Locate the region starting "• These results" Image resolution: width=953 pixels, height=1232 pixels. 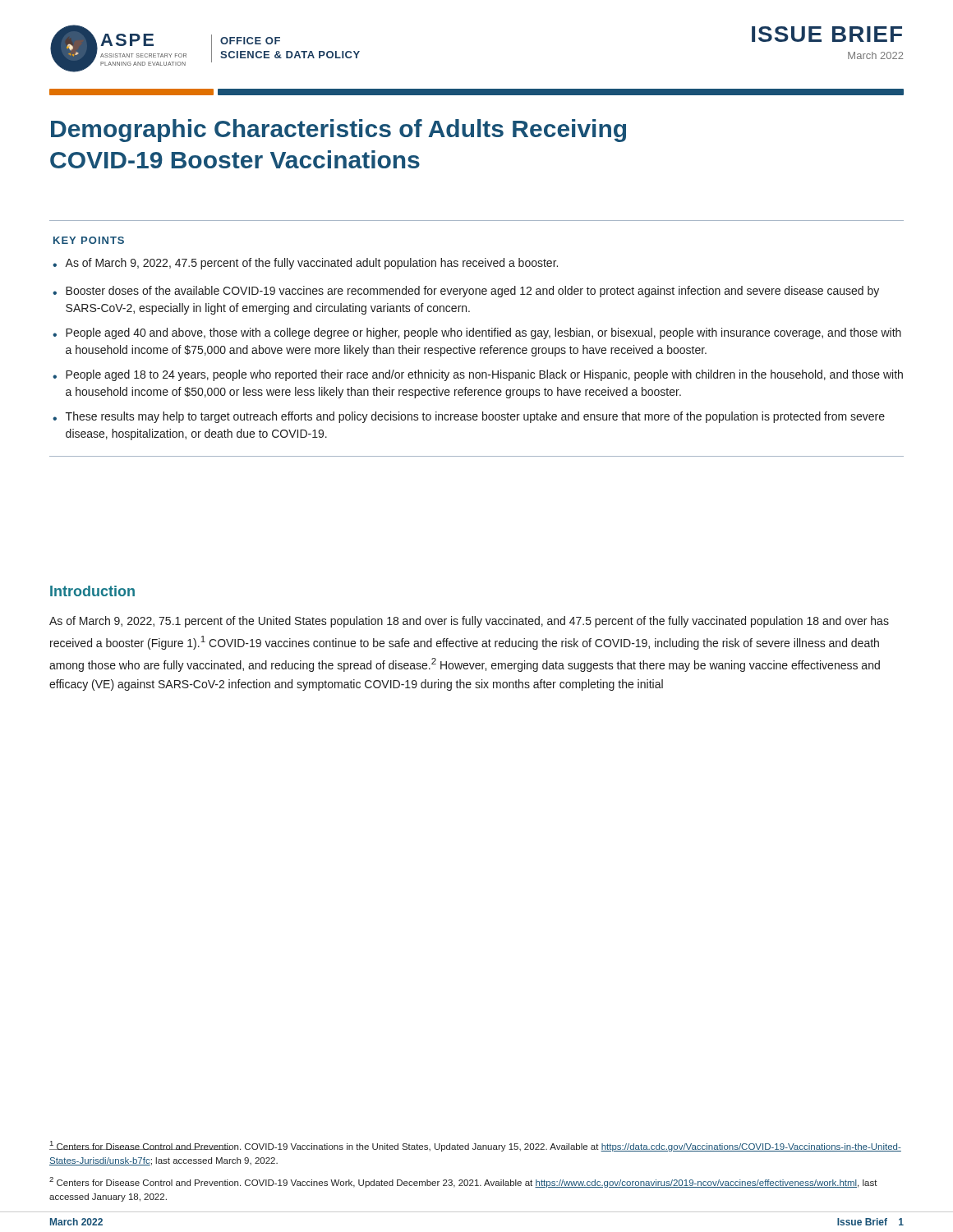click(478, 425)
